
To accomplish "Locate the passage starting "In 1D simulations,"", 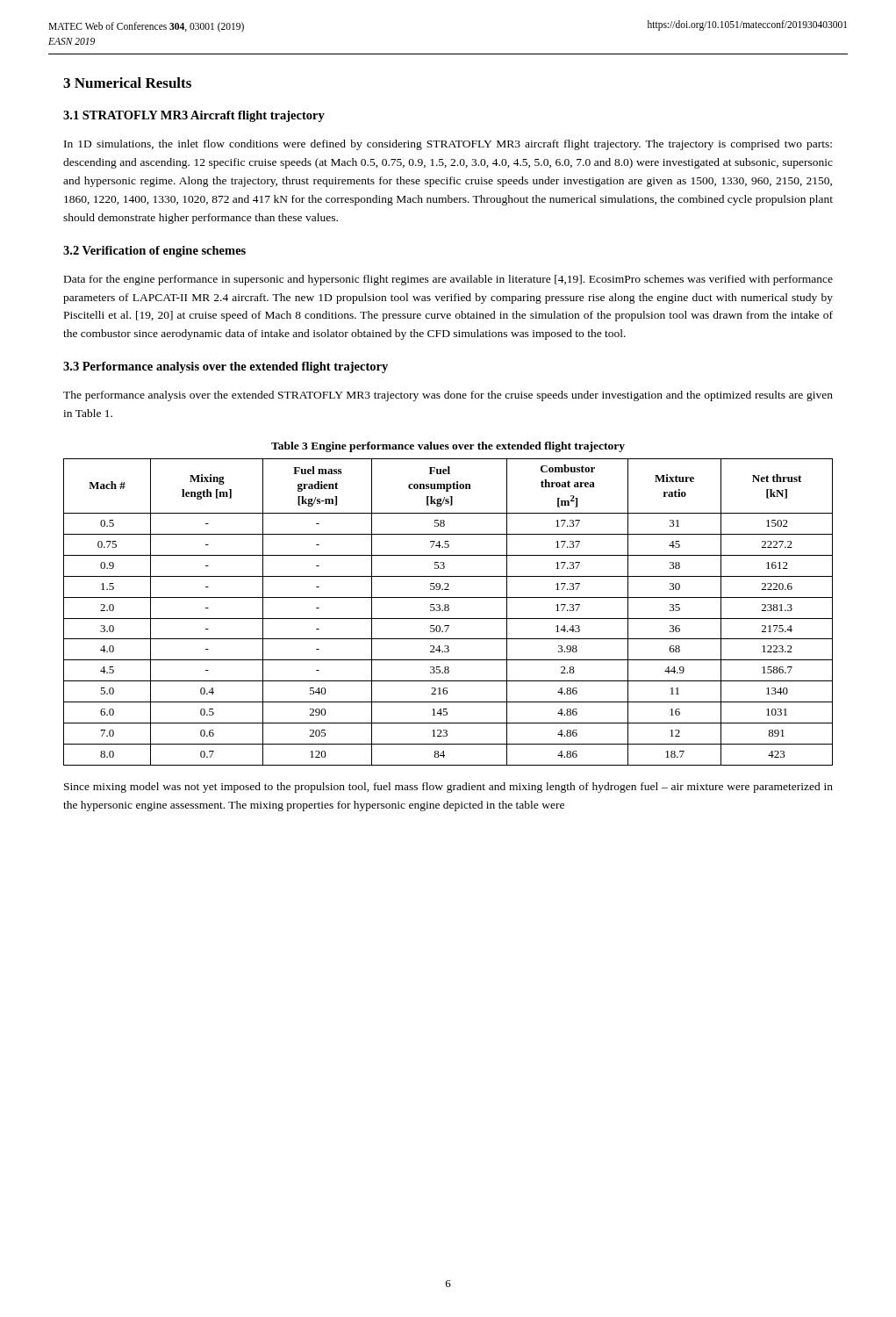I will pos(448,180).
